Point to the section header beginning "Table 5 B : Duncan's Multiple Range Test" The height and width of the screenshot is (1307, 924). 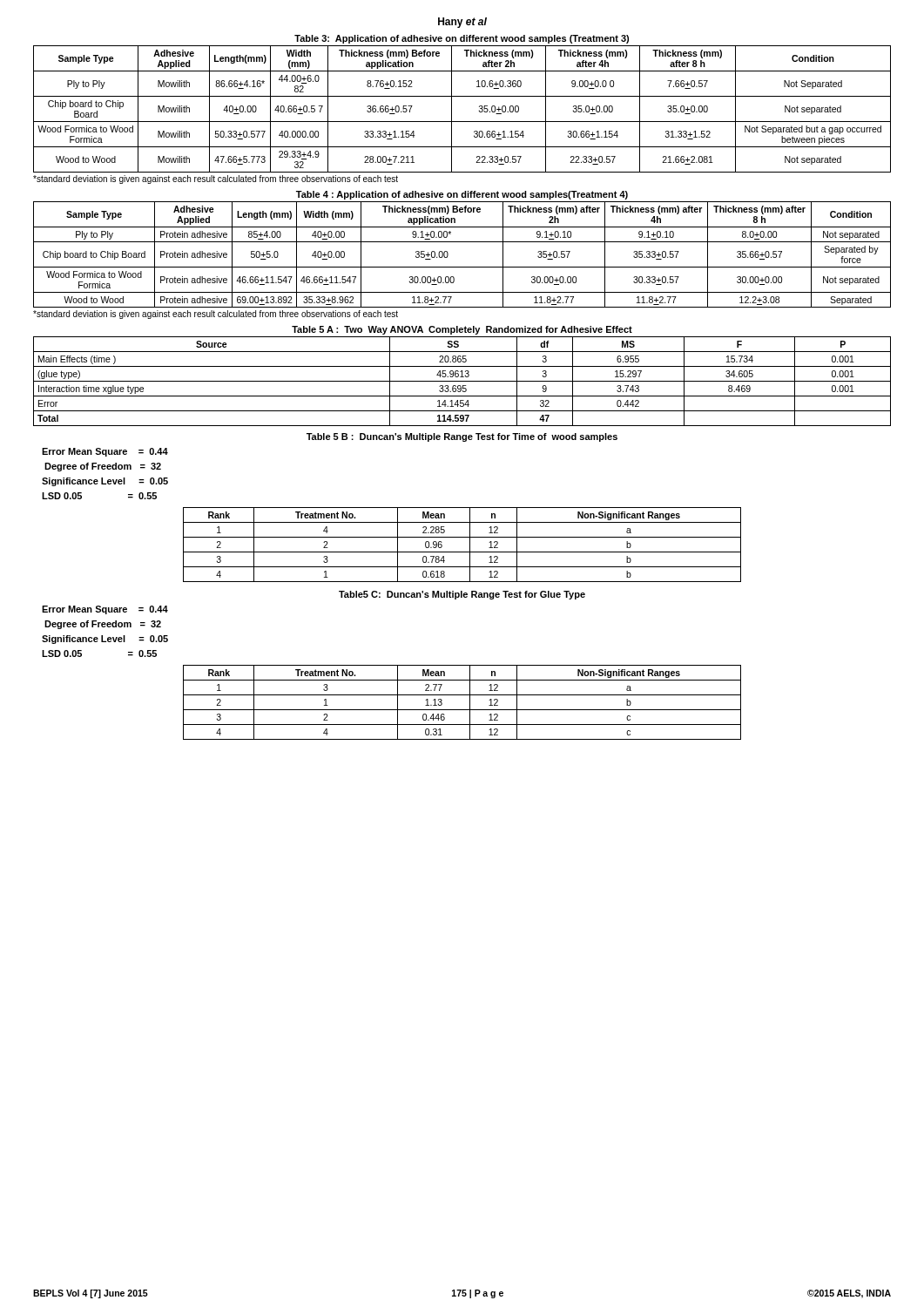(x=462, y=437)
